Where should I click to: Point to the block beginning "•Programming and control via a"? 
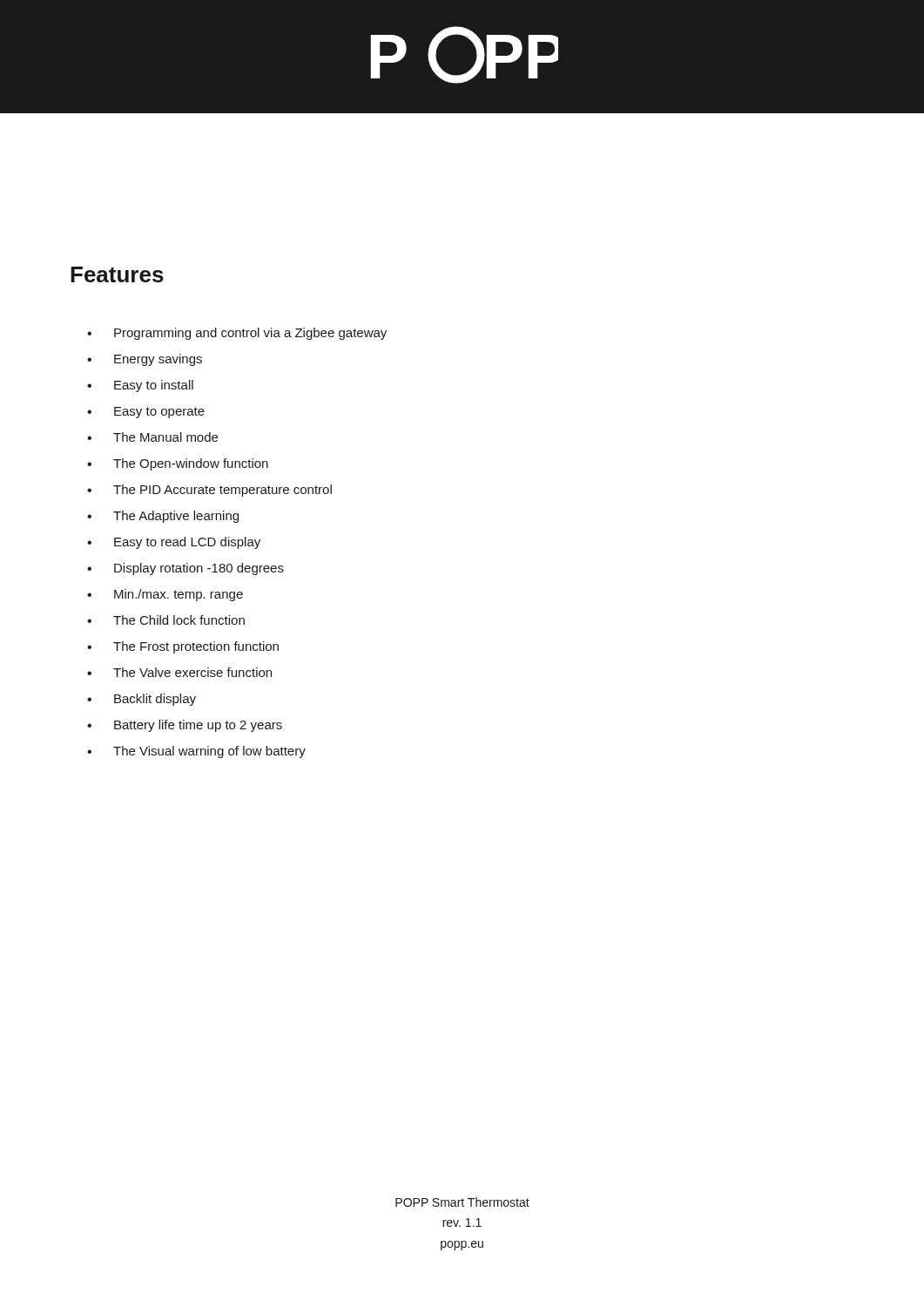(x=237, y=334)
